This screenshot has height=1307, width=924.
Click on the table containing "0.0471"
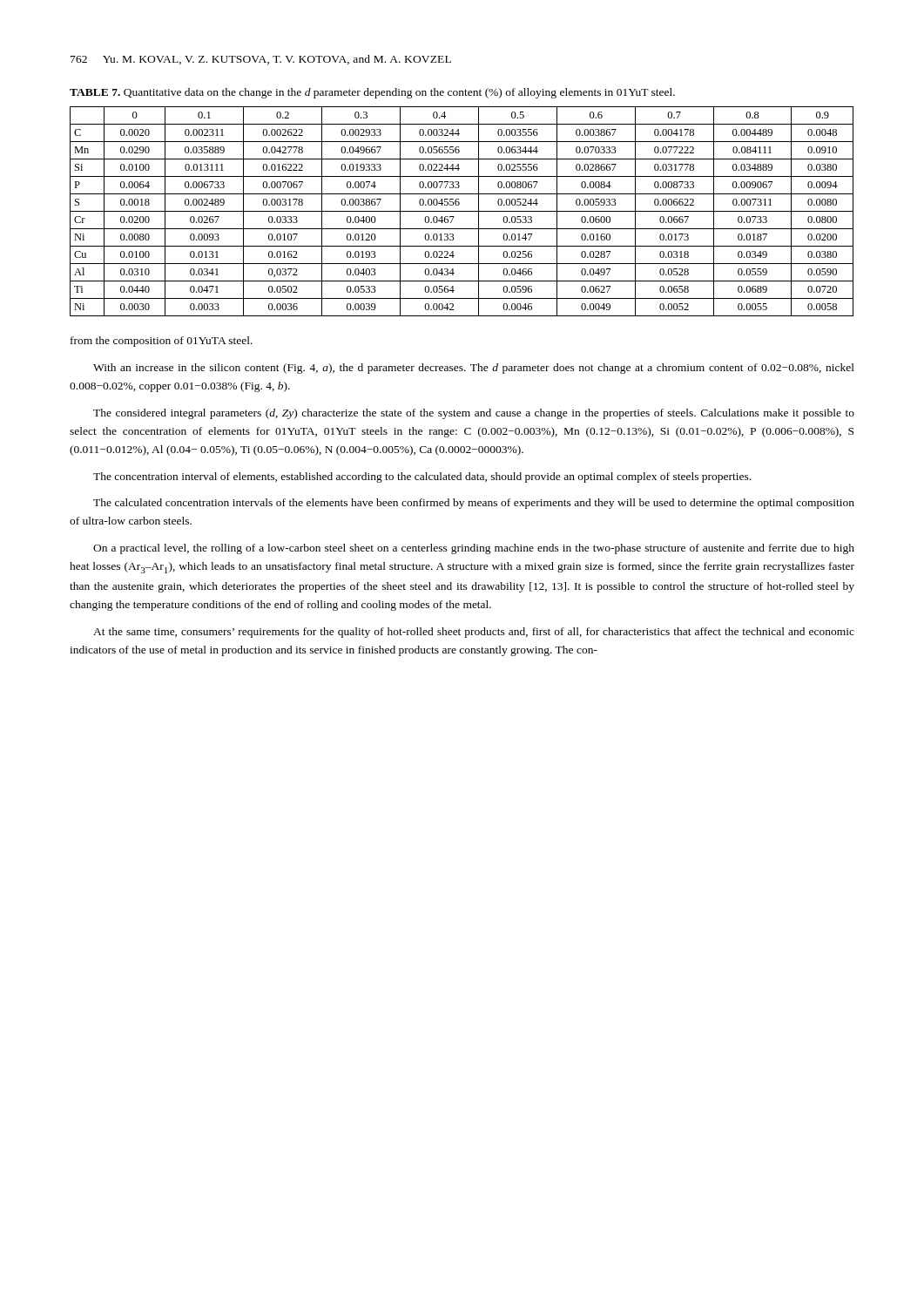point(462,211)
